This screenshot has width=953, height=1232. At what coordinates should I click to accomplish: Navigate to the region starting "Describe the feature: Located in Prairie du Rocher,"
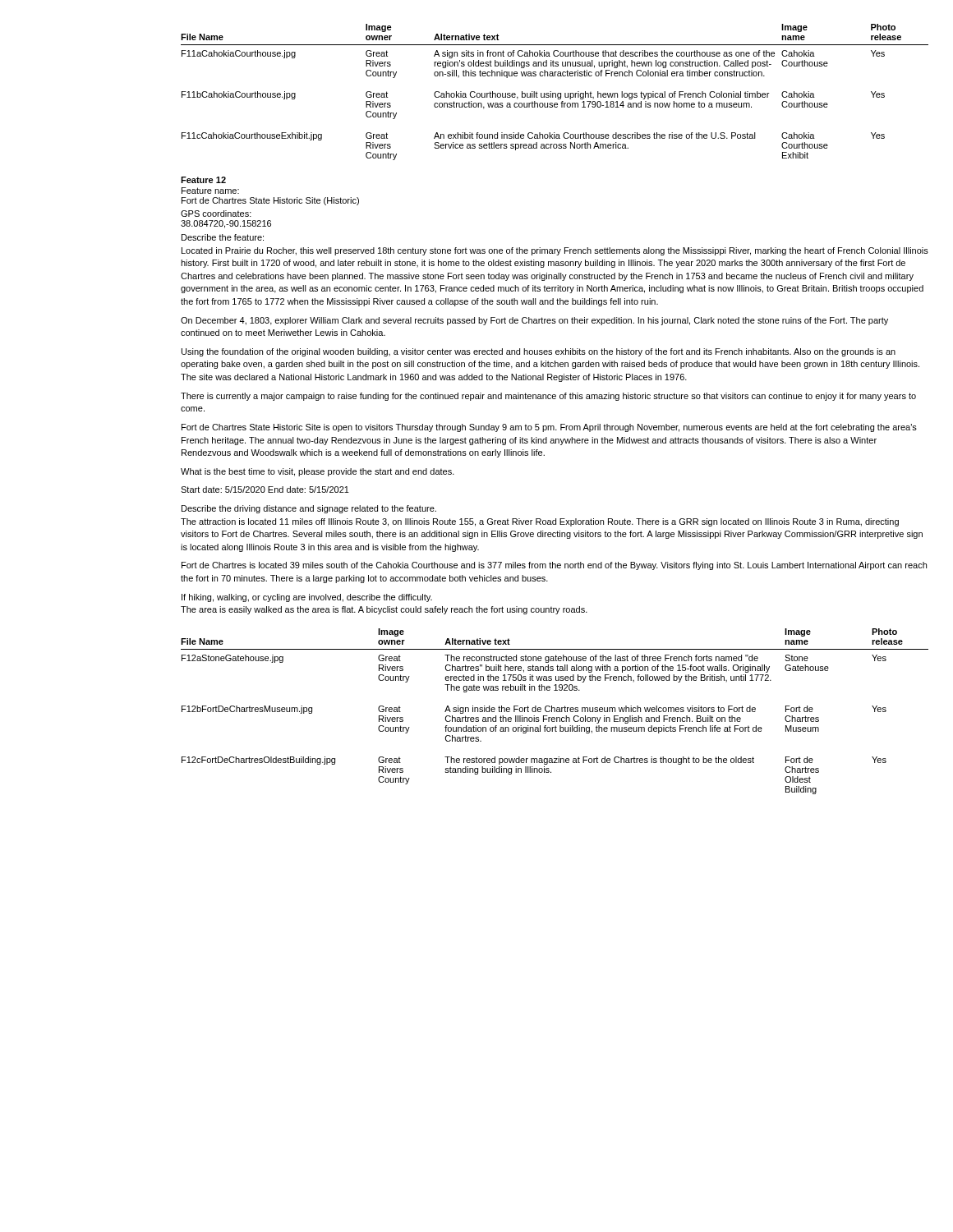(554, 269)
